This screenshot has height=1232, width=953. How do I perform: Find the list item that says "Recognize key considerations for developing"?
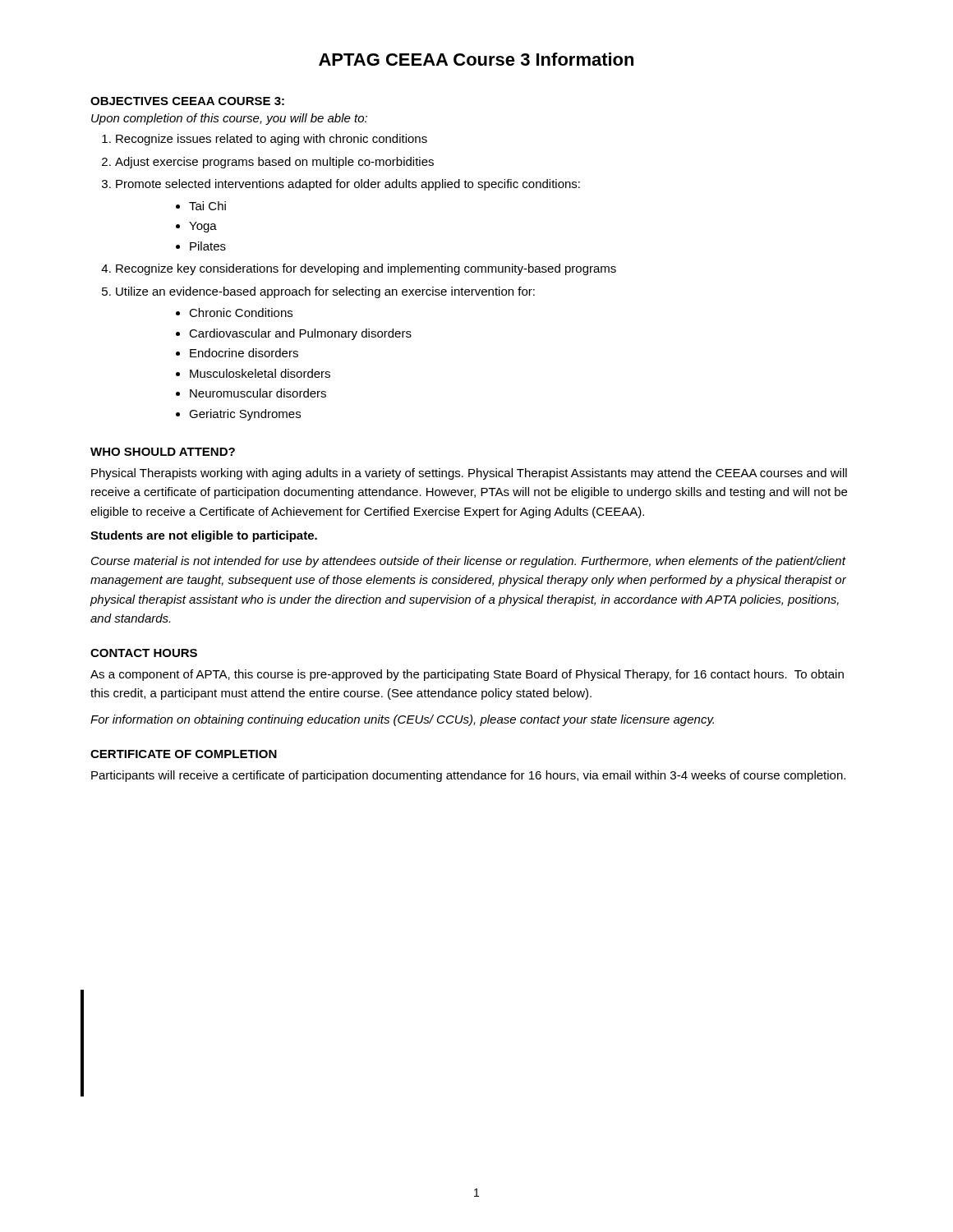tap(489, 269)
